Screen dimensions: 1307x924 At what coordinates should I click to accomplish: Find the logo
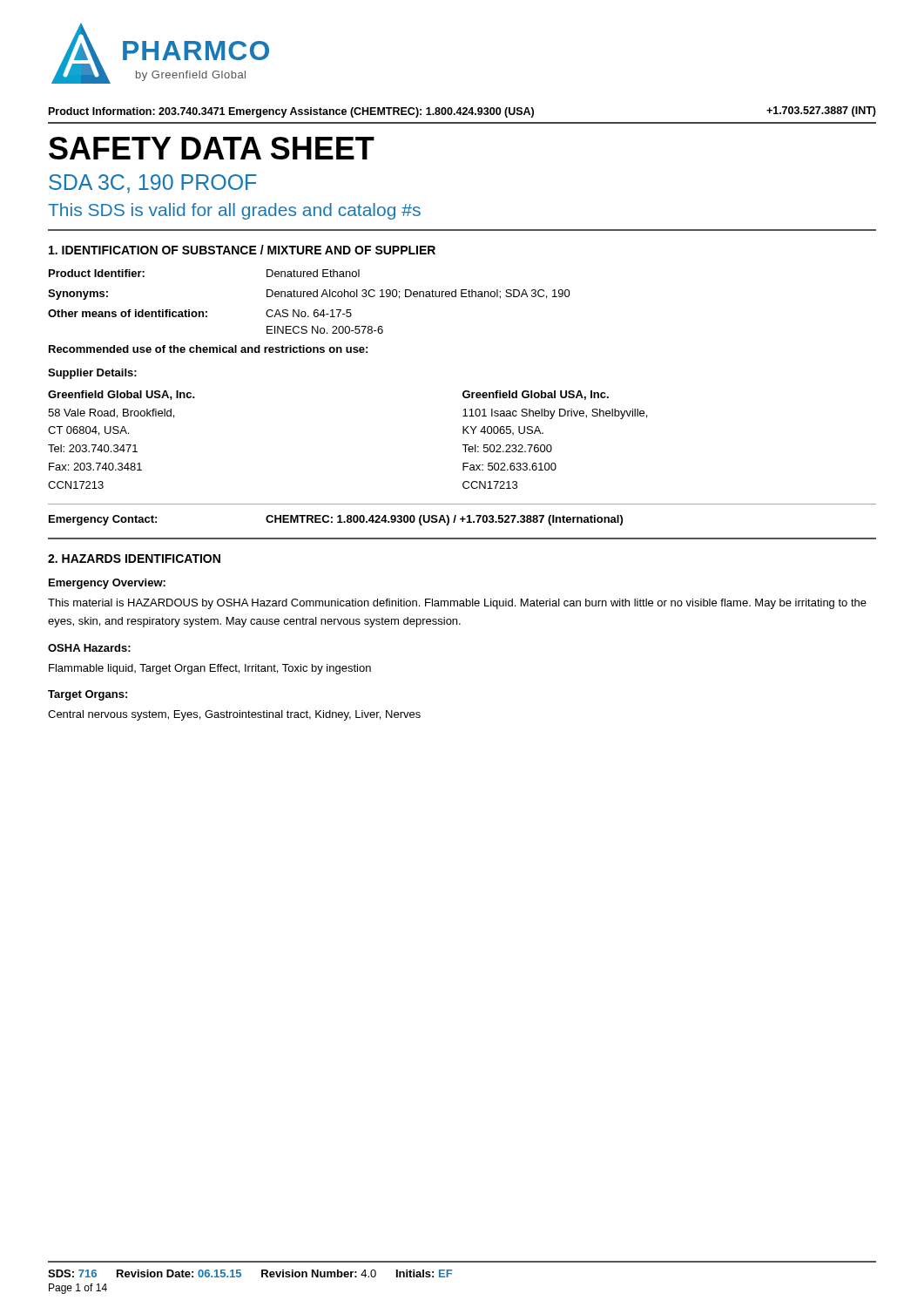159,58
